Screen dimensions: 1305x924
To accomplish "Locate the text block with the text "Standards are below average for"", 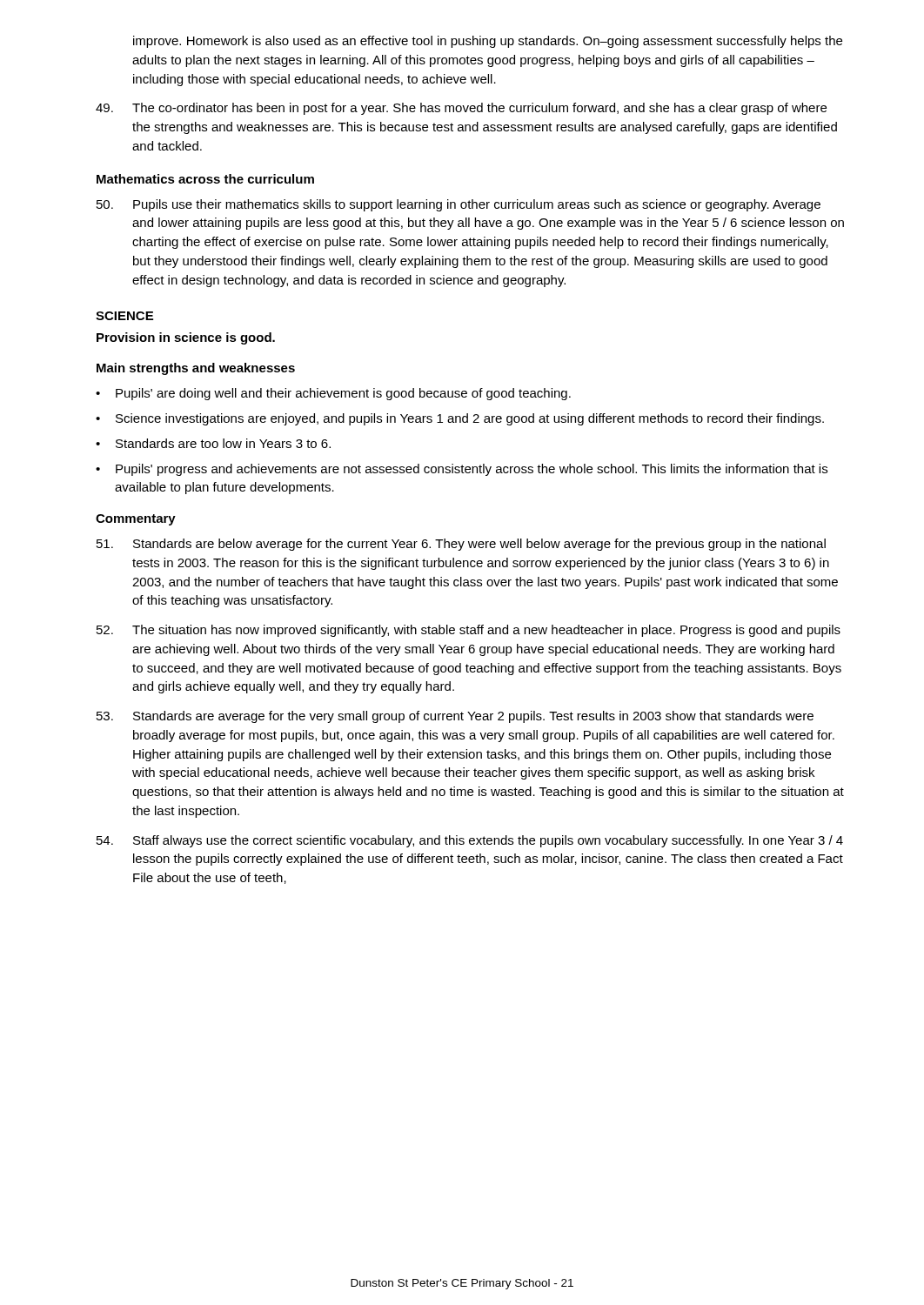I will [471, 572].
